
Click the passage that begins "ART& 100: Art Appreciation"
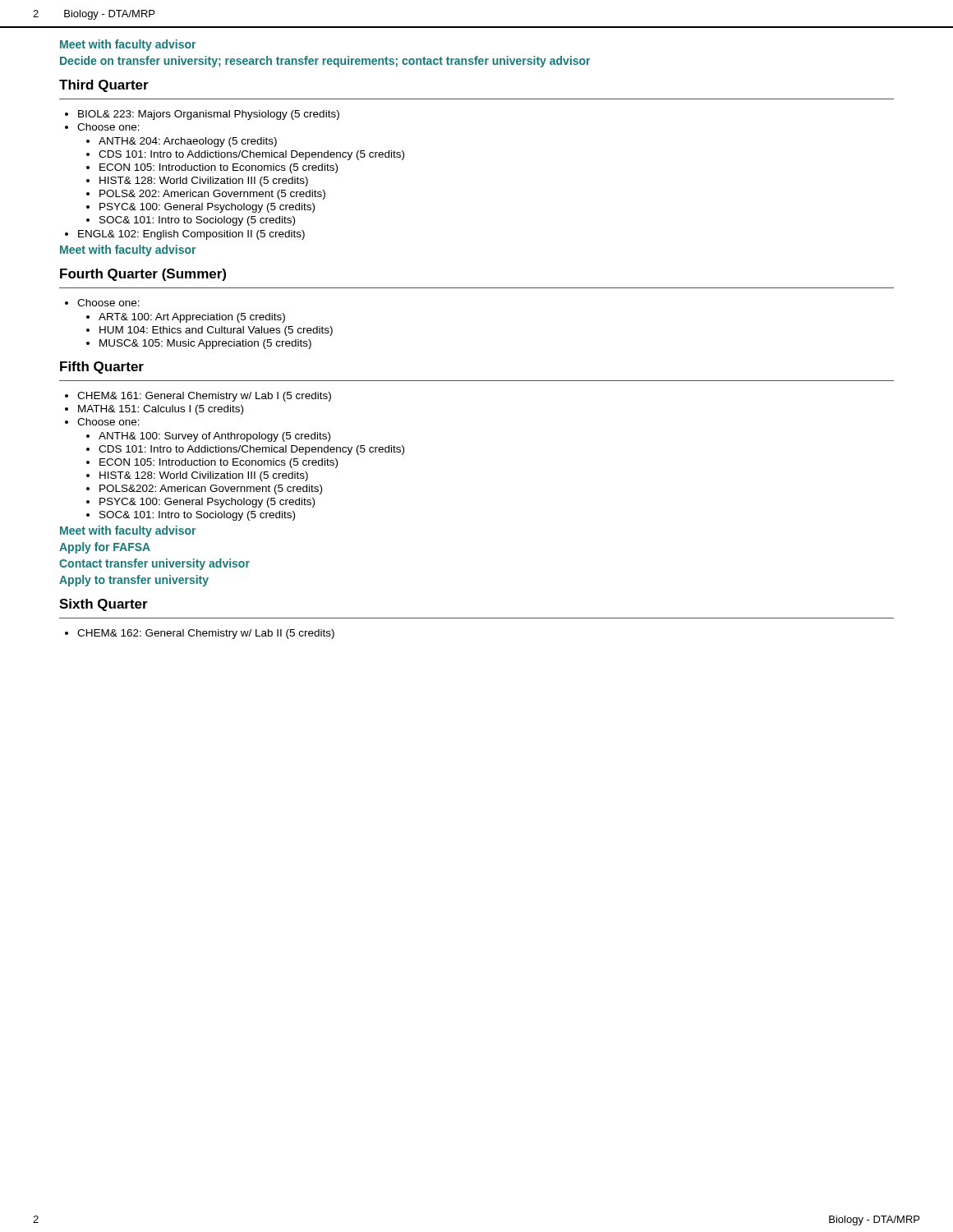[192, 317]
